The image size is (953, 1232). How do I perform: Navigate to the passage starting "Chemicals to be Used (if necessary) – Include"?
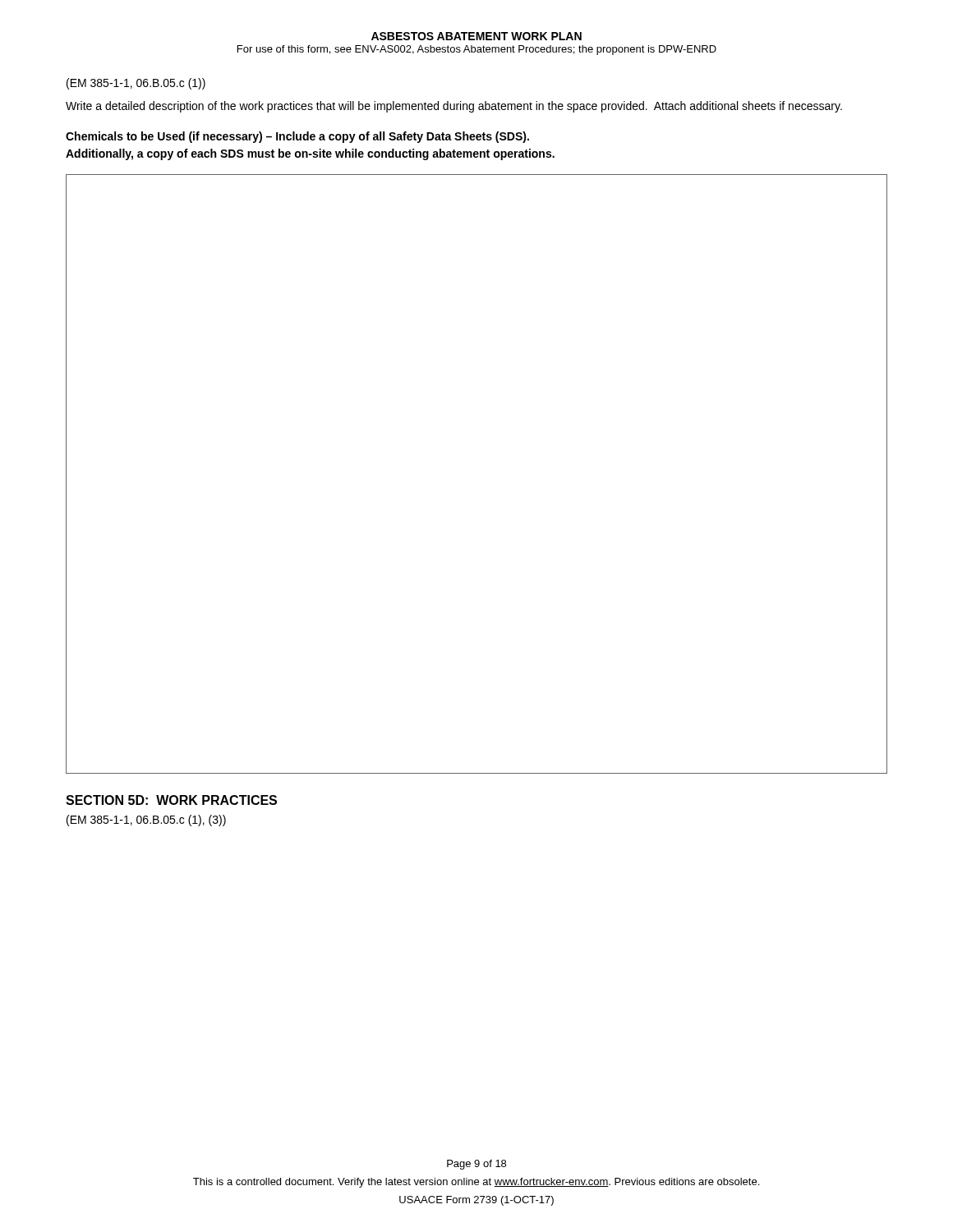click(x=310, y=145)
